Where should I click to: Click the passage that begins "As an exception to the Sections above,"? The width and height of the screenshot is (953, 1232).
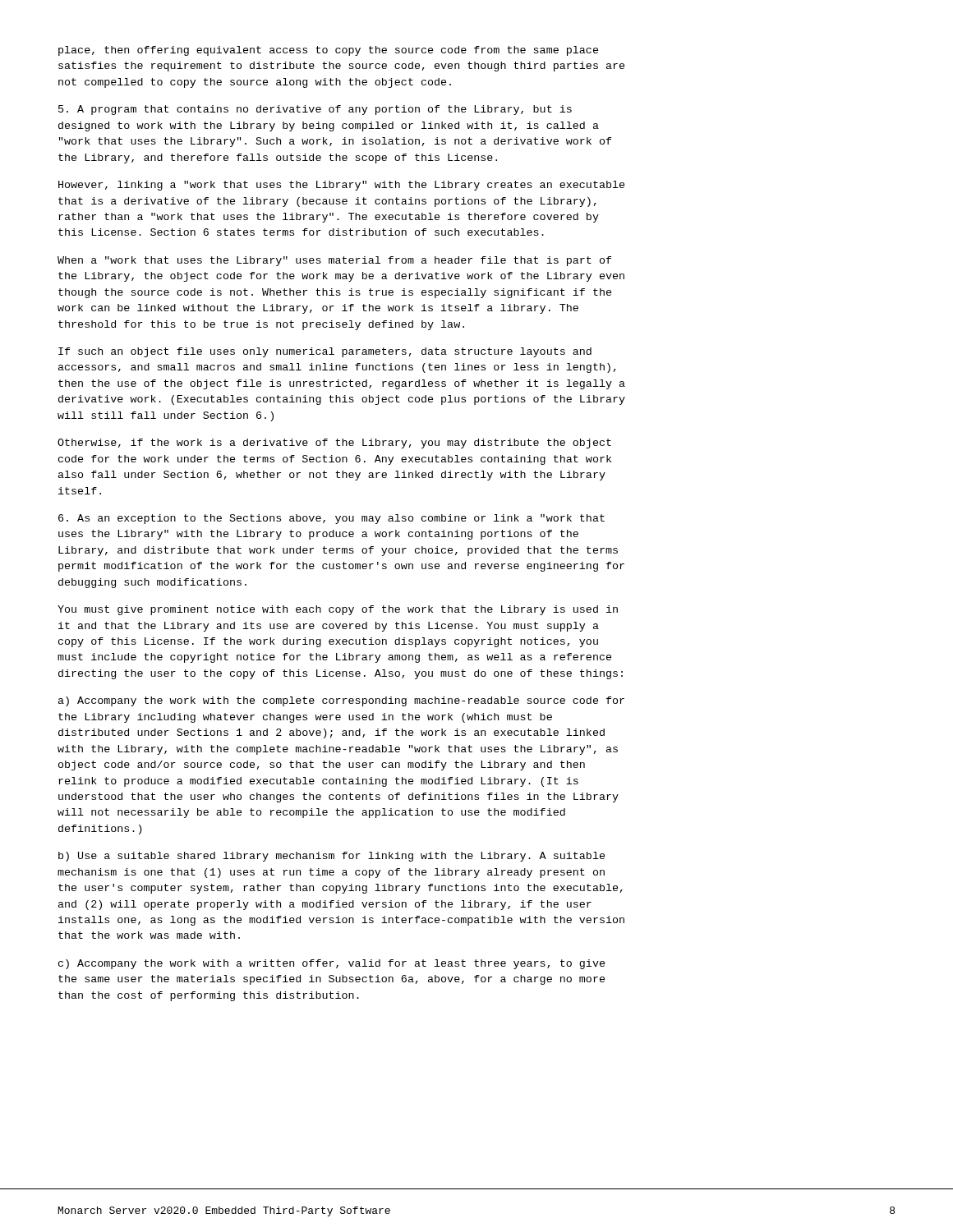[x=341, y=551]
